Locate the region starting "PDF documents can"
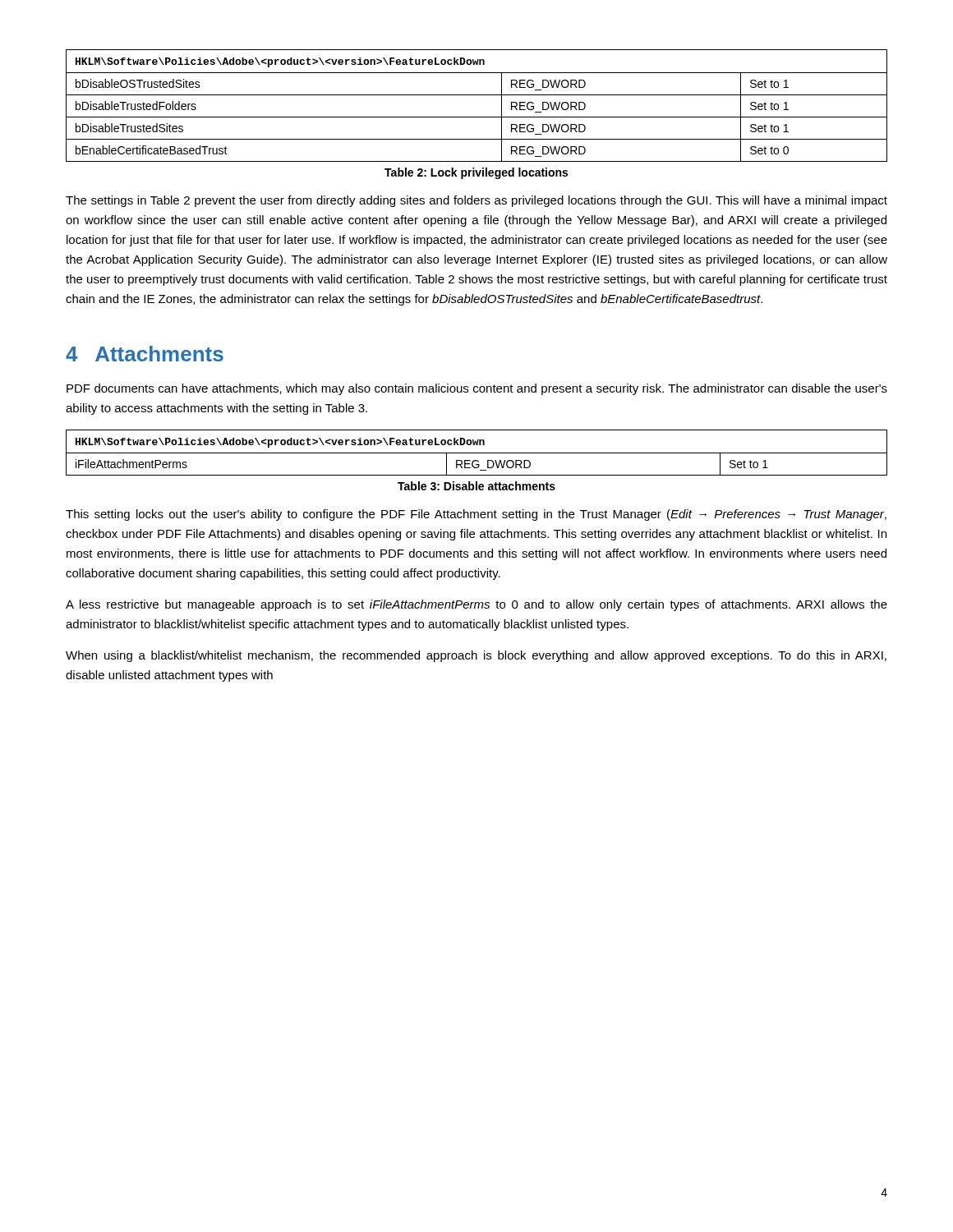This screenshot has height=1232, width=953. (476, 398)
